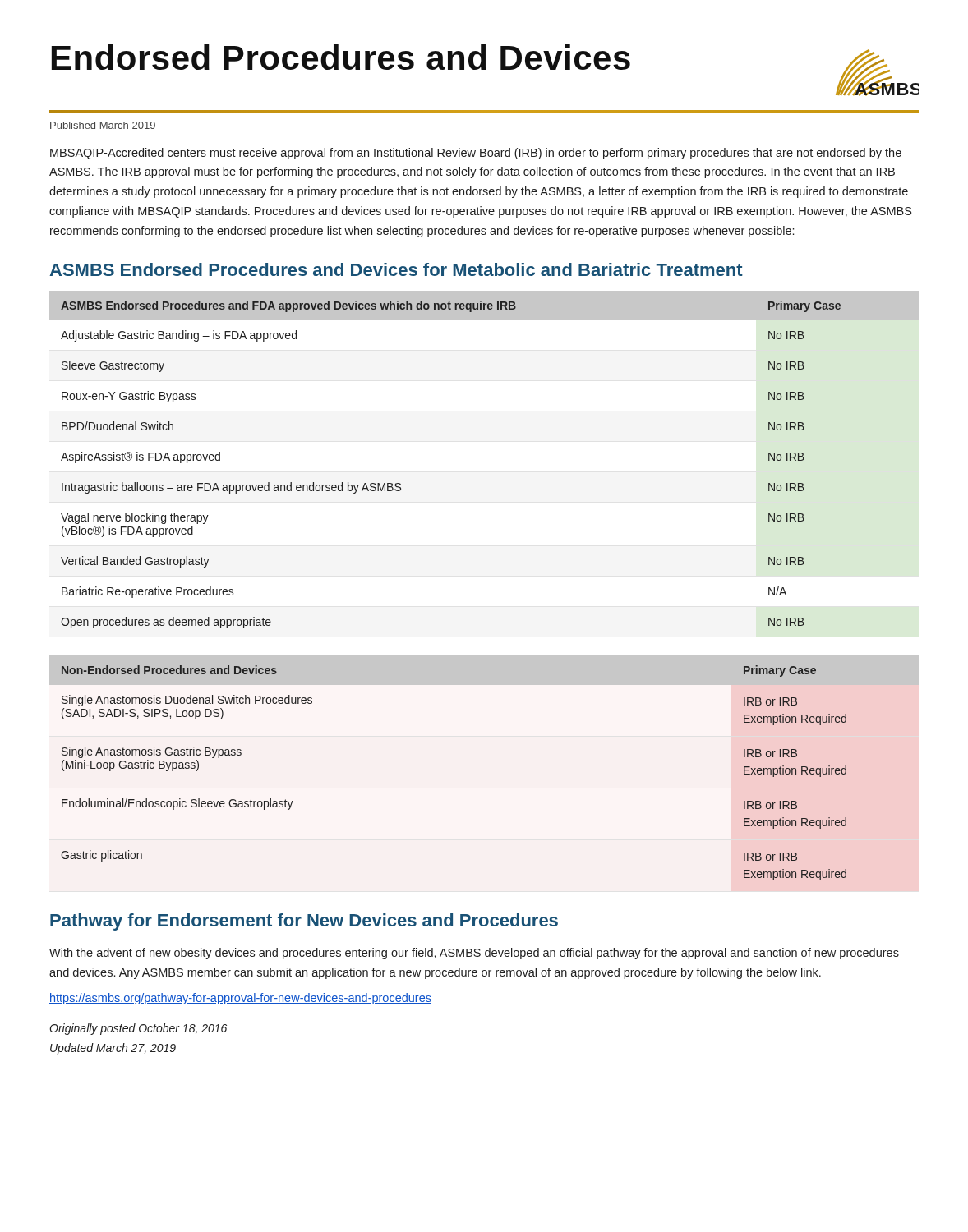Where is the passage that starts "Originally posted October 18,"?
The width and height of the screenshot is (968, 1232).
138,1029
